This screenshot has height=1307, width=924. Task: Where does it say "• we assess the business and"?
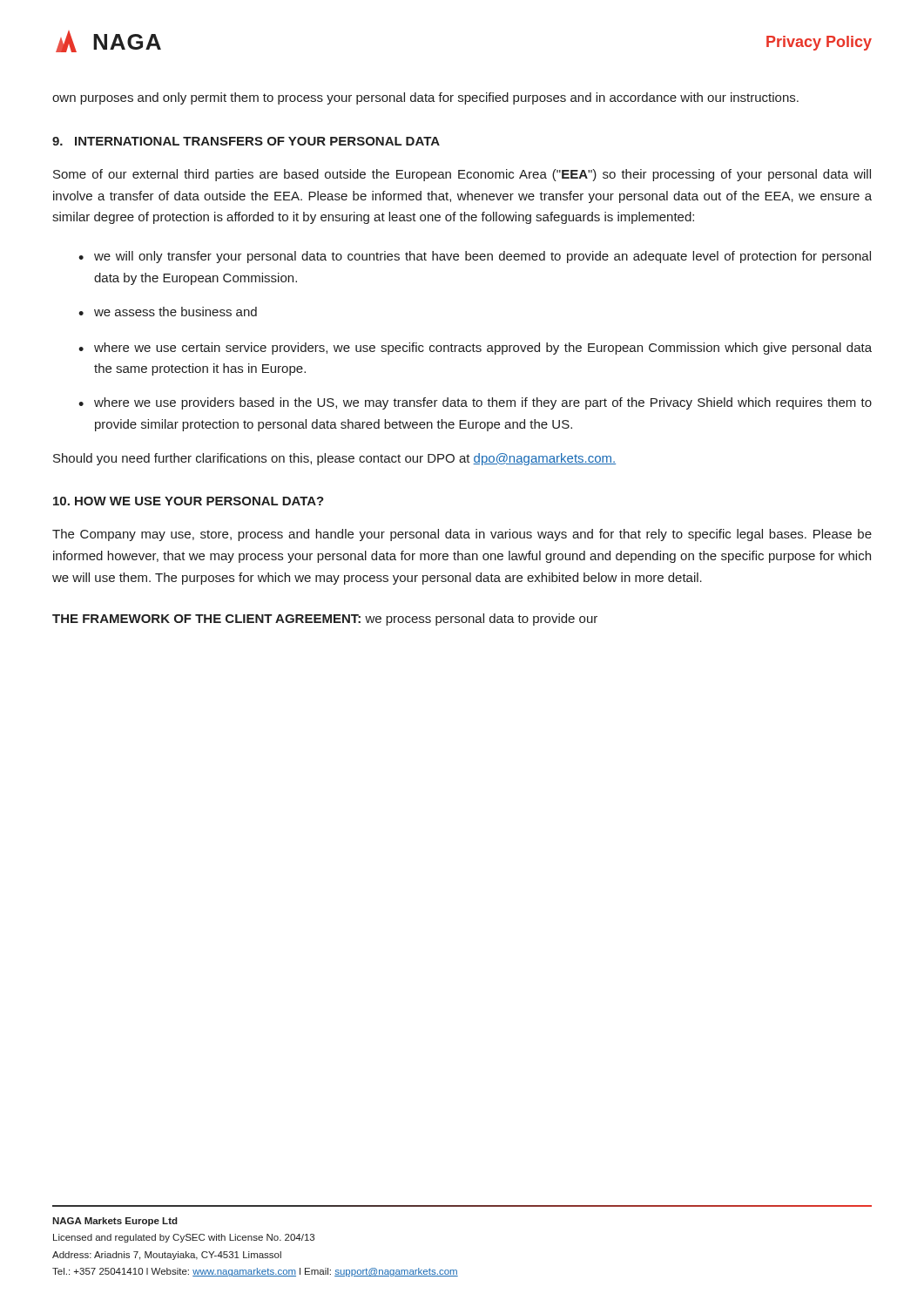click(168, 312)
